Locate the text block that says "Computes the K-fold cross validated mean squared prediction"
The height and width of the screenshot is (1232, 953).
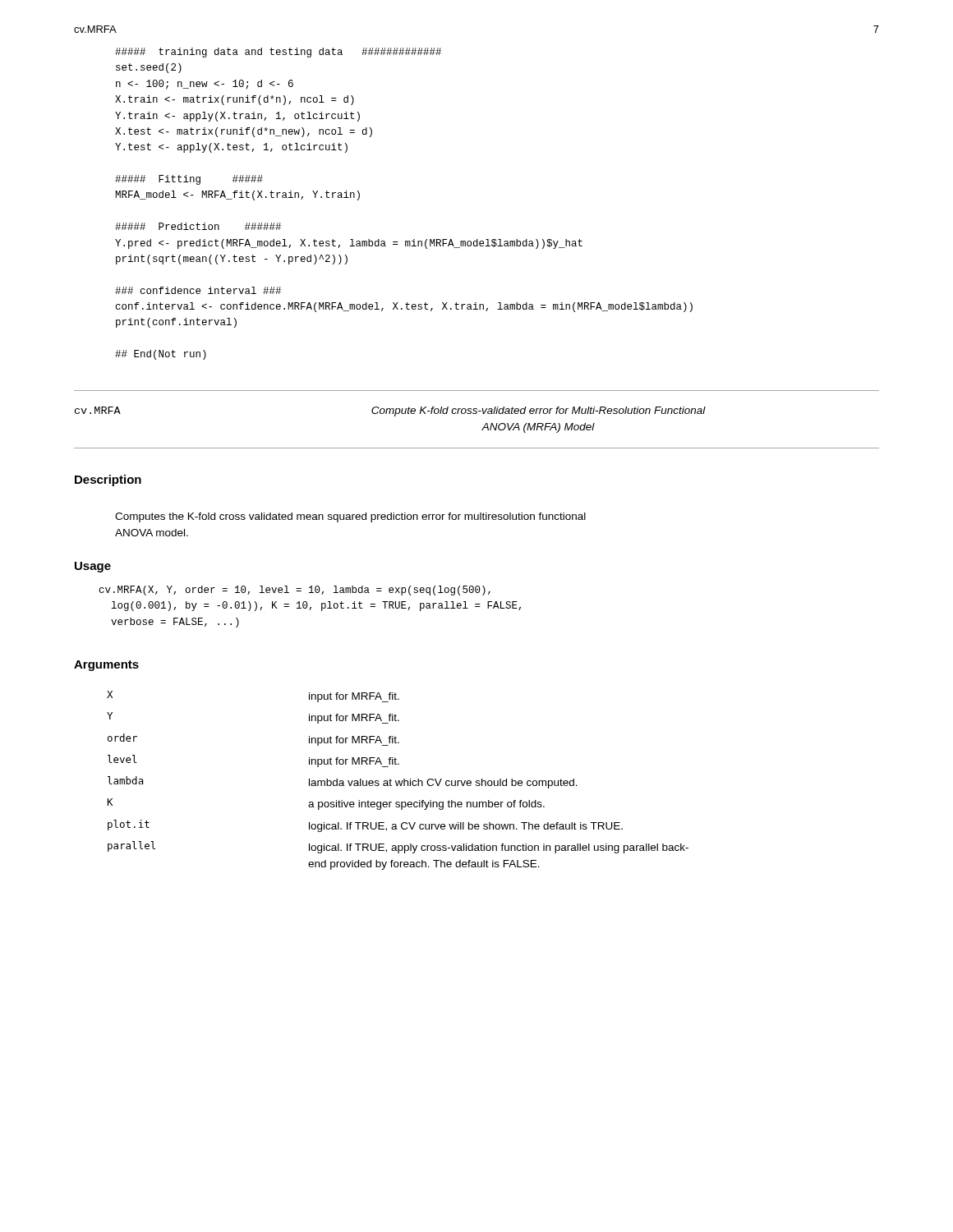point(497,525)
